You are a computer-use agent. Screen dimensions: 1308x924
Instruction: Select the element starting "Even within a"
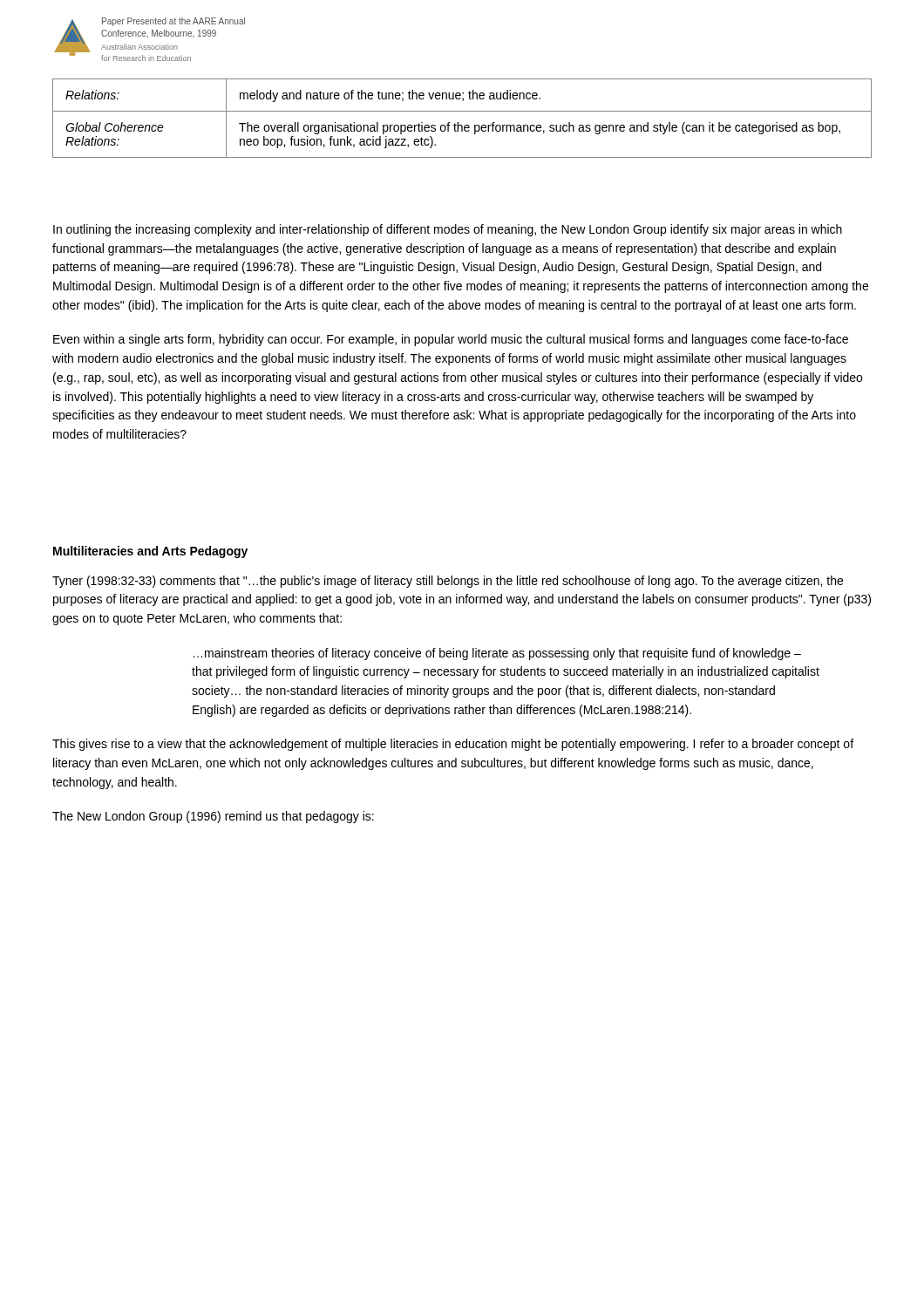click(x=458, y=387)
